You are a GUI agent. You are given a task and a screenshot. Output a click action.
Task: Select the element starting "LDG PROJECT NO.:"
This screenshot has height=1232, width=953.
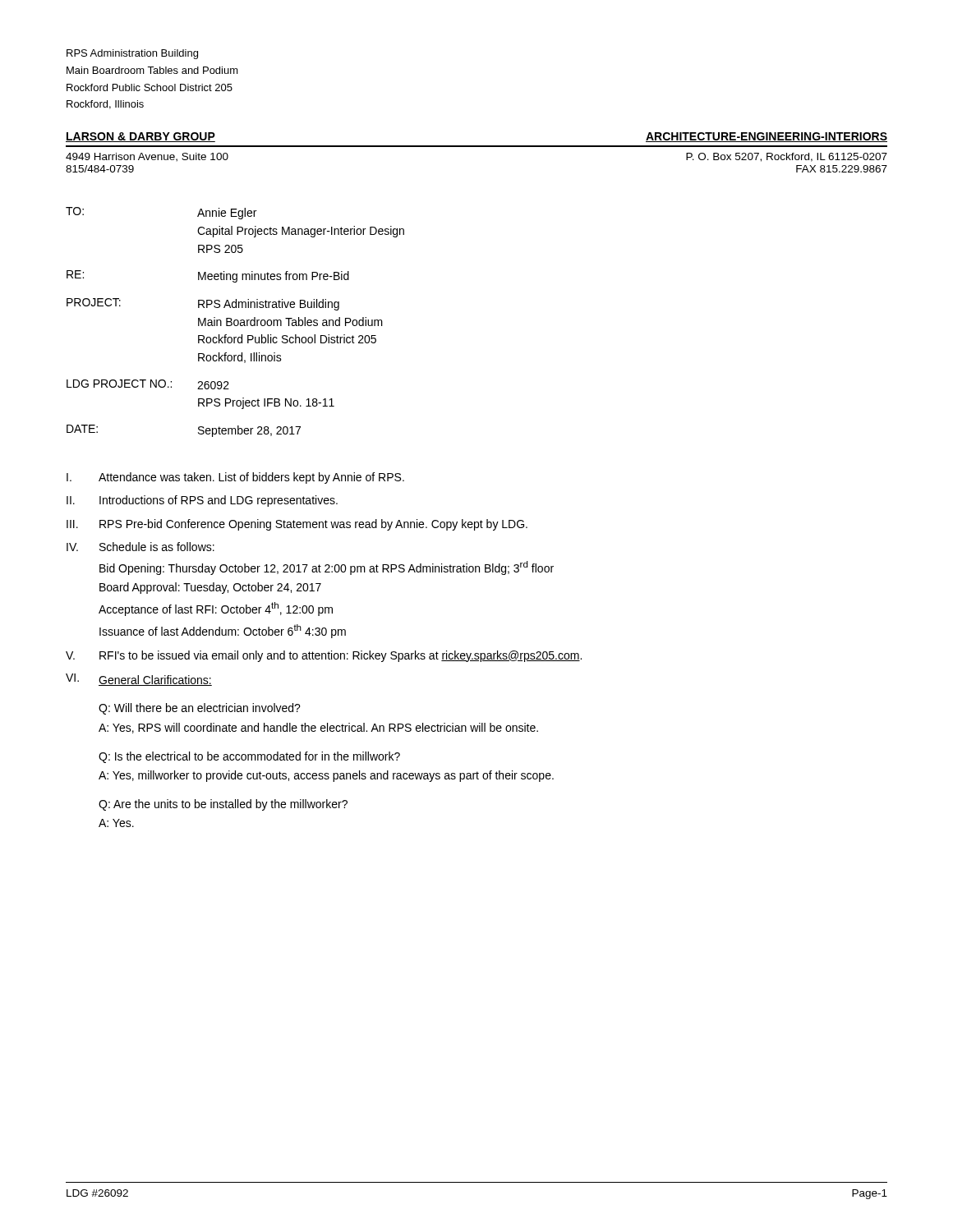click(148, 384)
